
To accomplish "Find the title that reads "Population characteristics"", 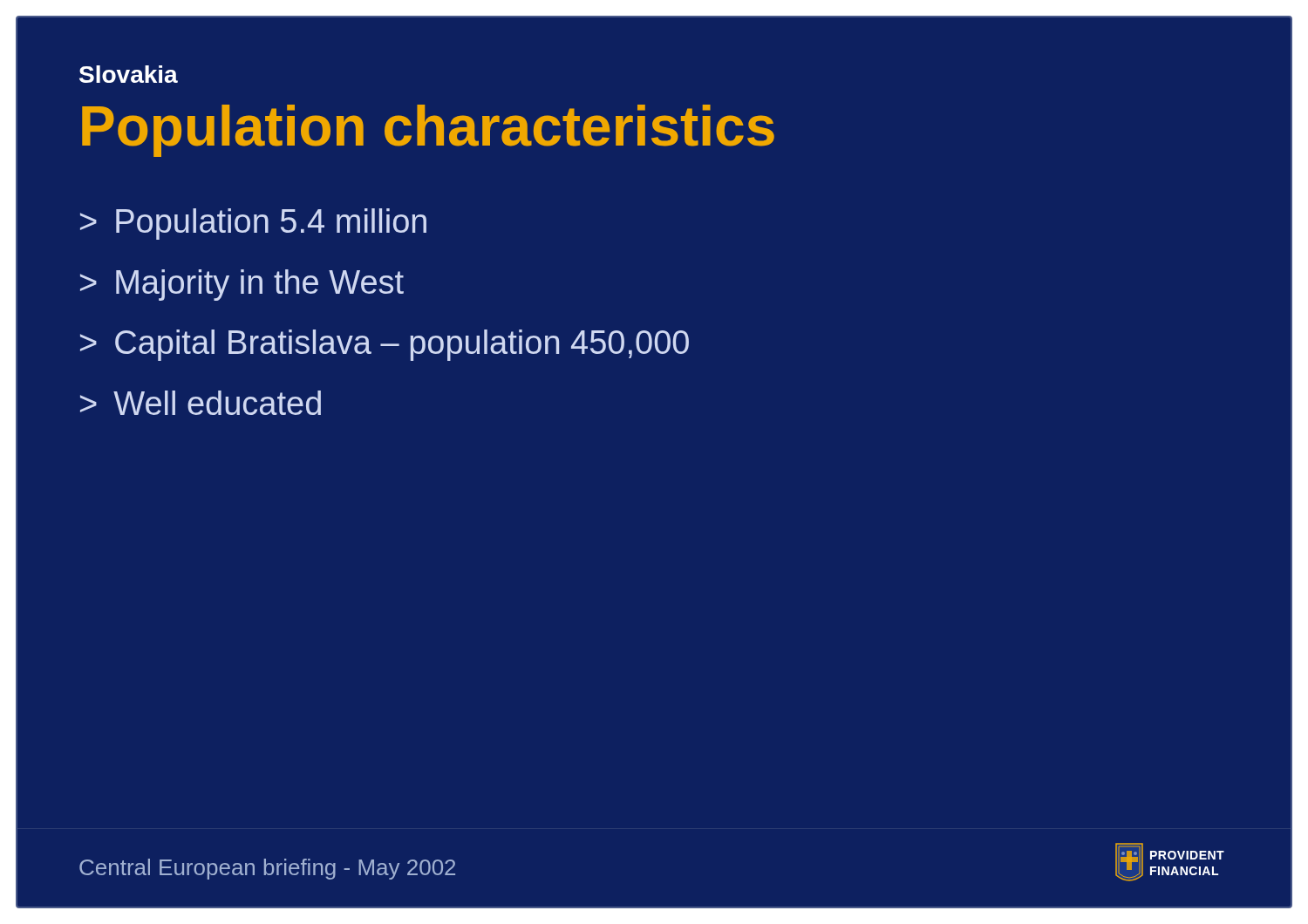I will coord(427,127).
